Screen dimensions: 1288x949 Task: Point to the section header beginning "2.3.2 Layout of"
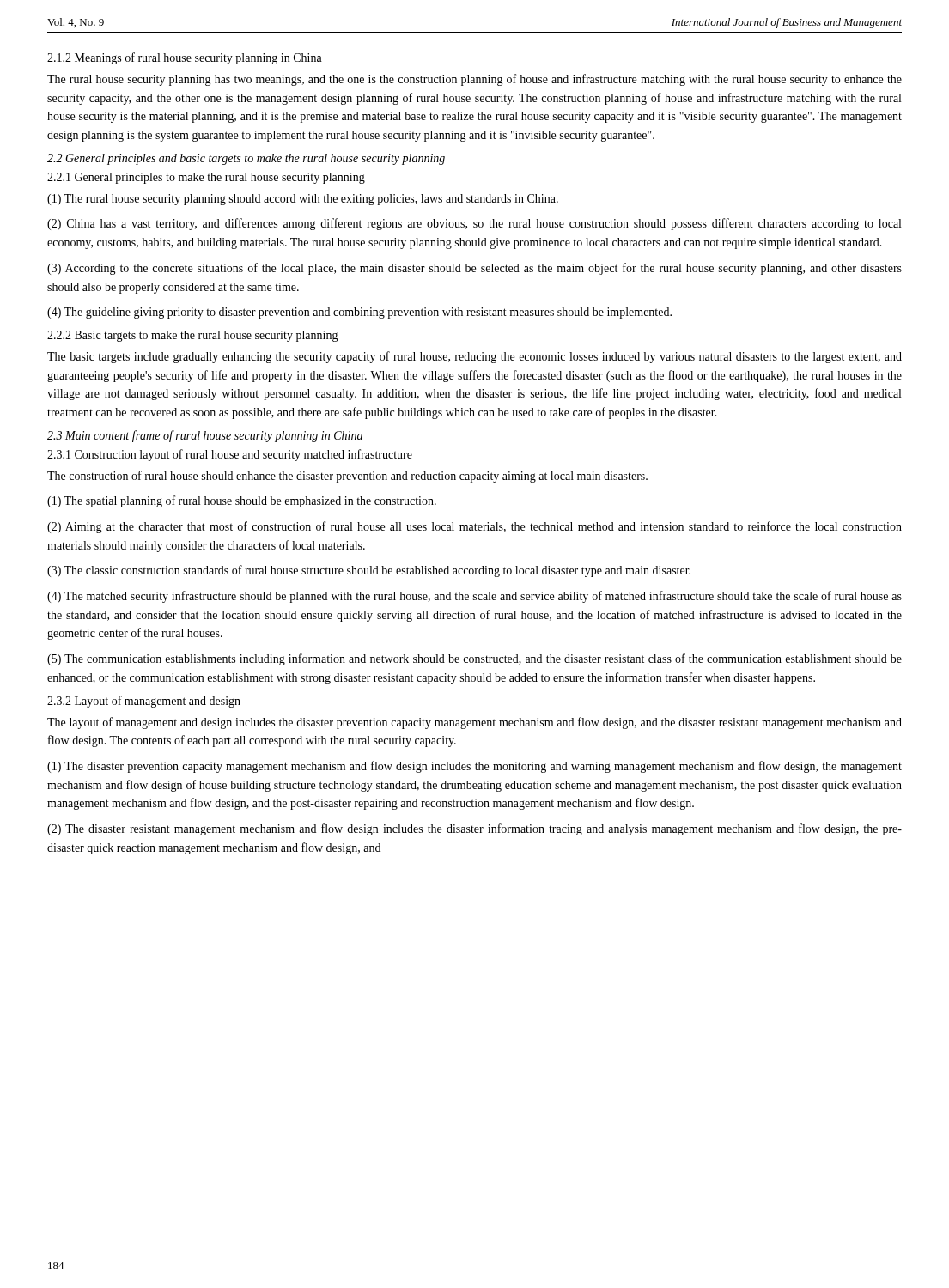(x=144, y=701)
